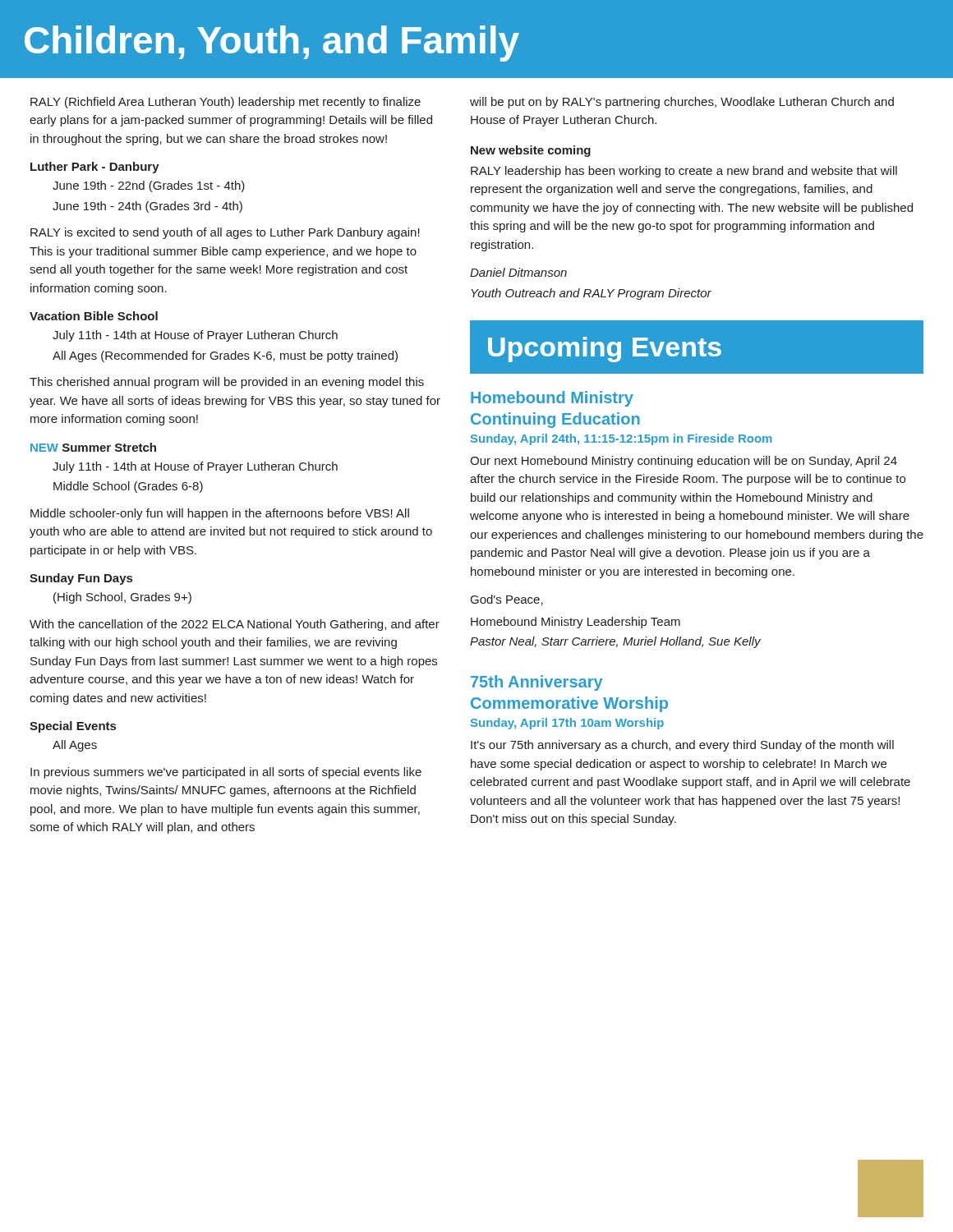Where does it say "Children, Youth, and Family"?
953x1232 pixels.
[x=476, y=40]
